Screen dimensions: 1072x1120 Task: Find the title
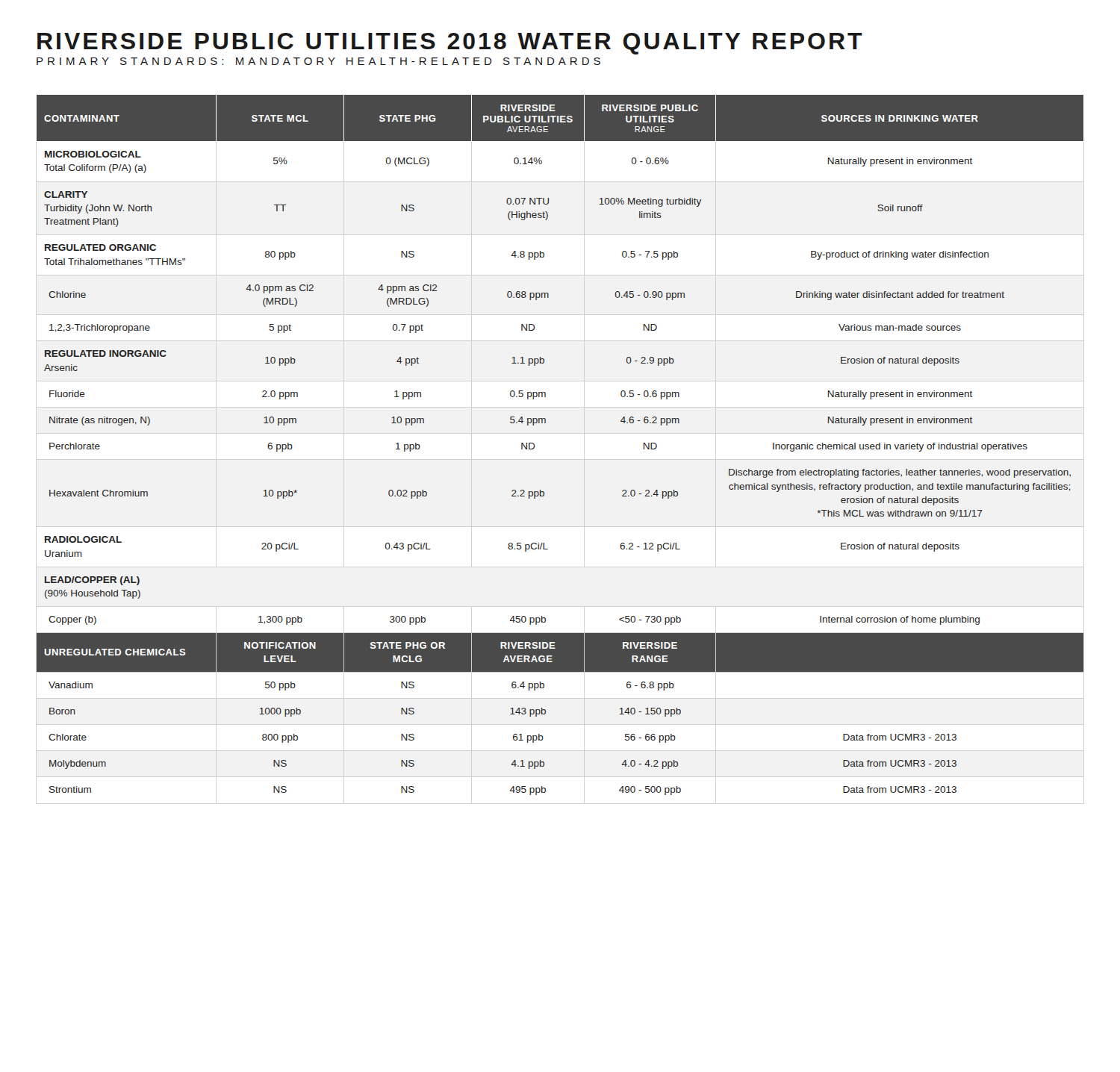450,42
